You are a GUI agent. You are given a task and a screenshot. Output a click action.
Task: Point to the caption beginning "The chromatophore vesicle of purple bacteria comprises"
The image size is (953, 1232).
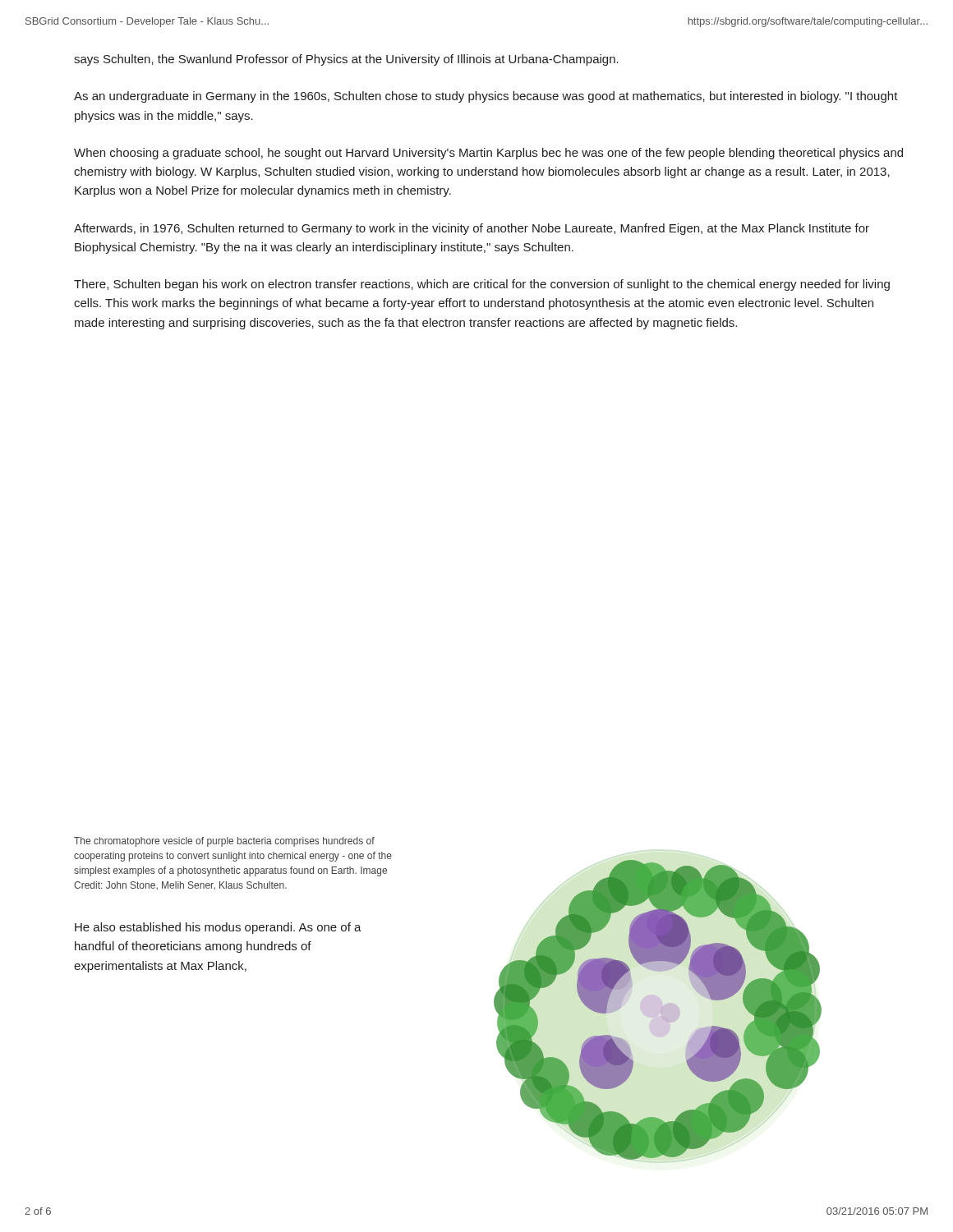[x=233, y=863]
